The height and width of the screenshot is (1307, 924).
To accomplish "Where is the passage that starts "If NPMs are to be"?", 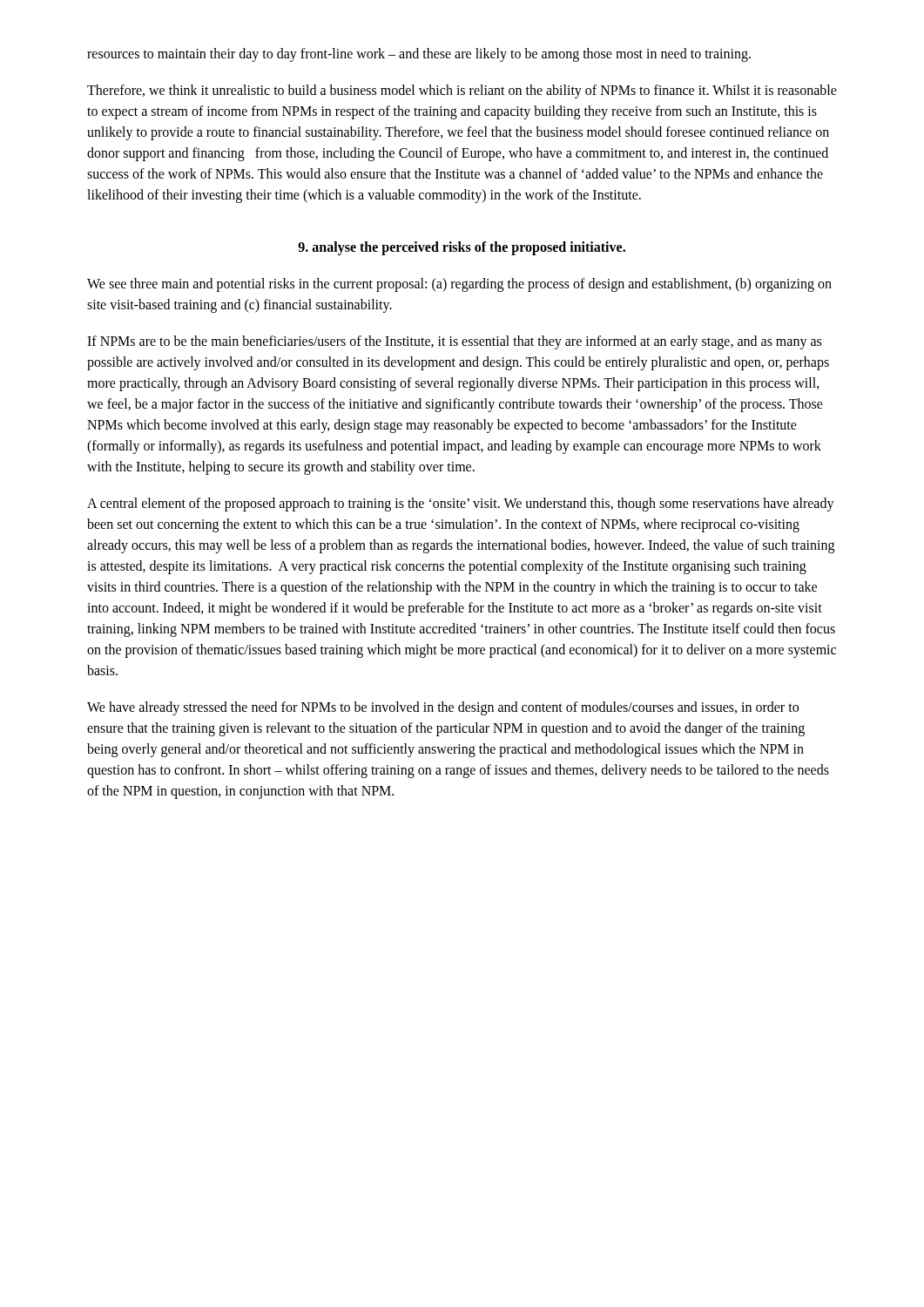I will coord(458,404).
